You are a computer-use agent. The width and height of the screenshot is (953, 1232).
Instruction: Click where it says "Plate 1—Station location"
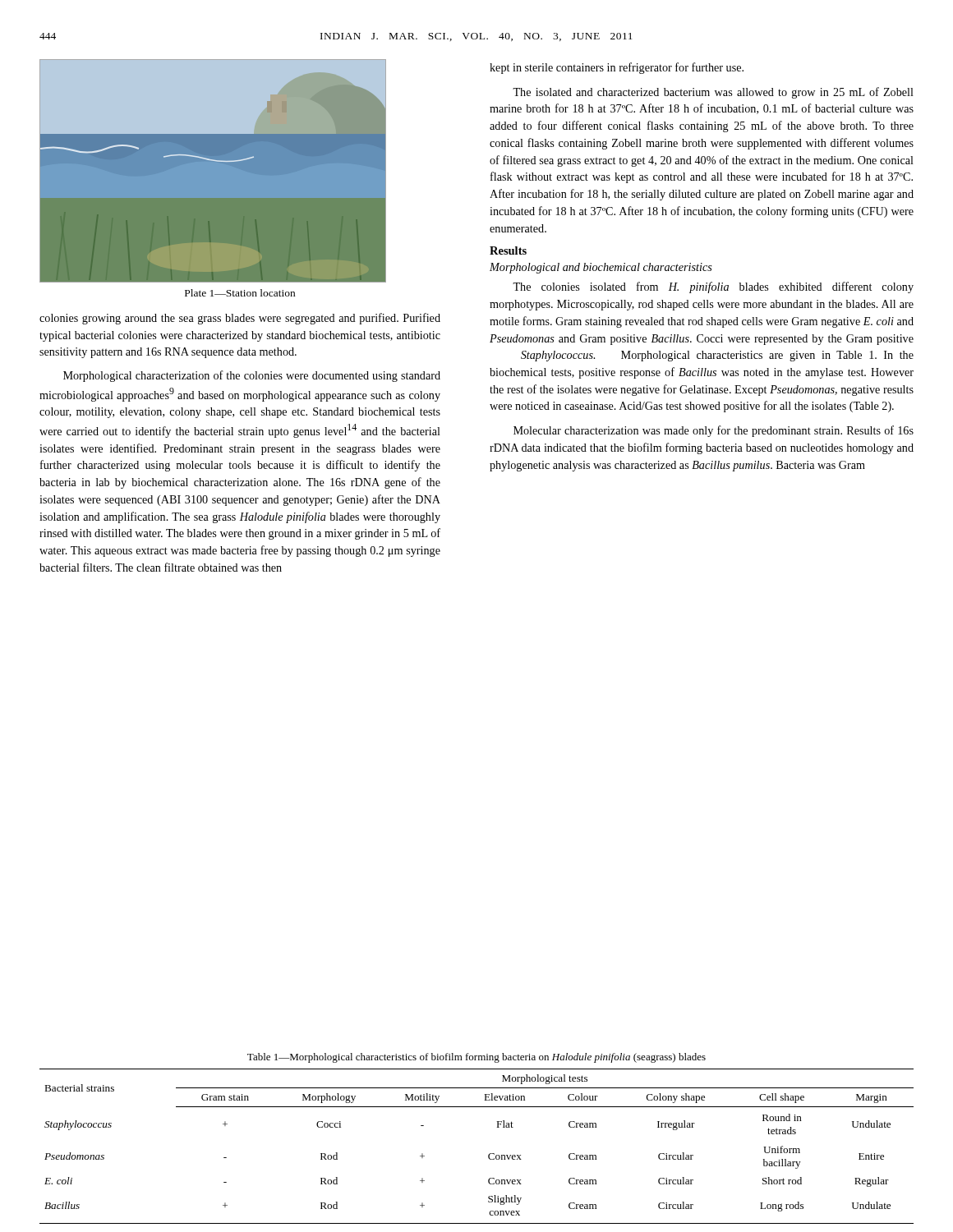pos(240,293)
